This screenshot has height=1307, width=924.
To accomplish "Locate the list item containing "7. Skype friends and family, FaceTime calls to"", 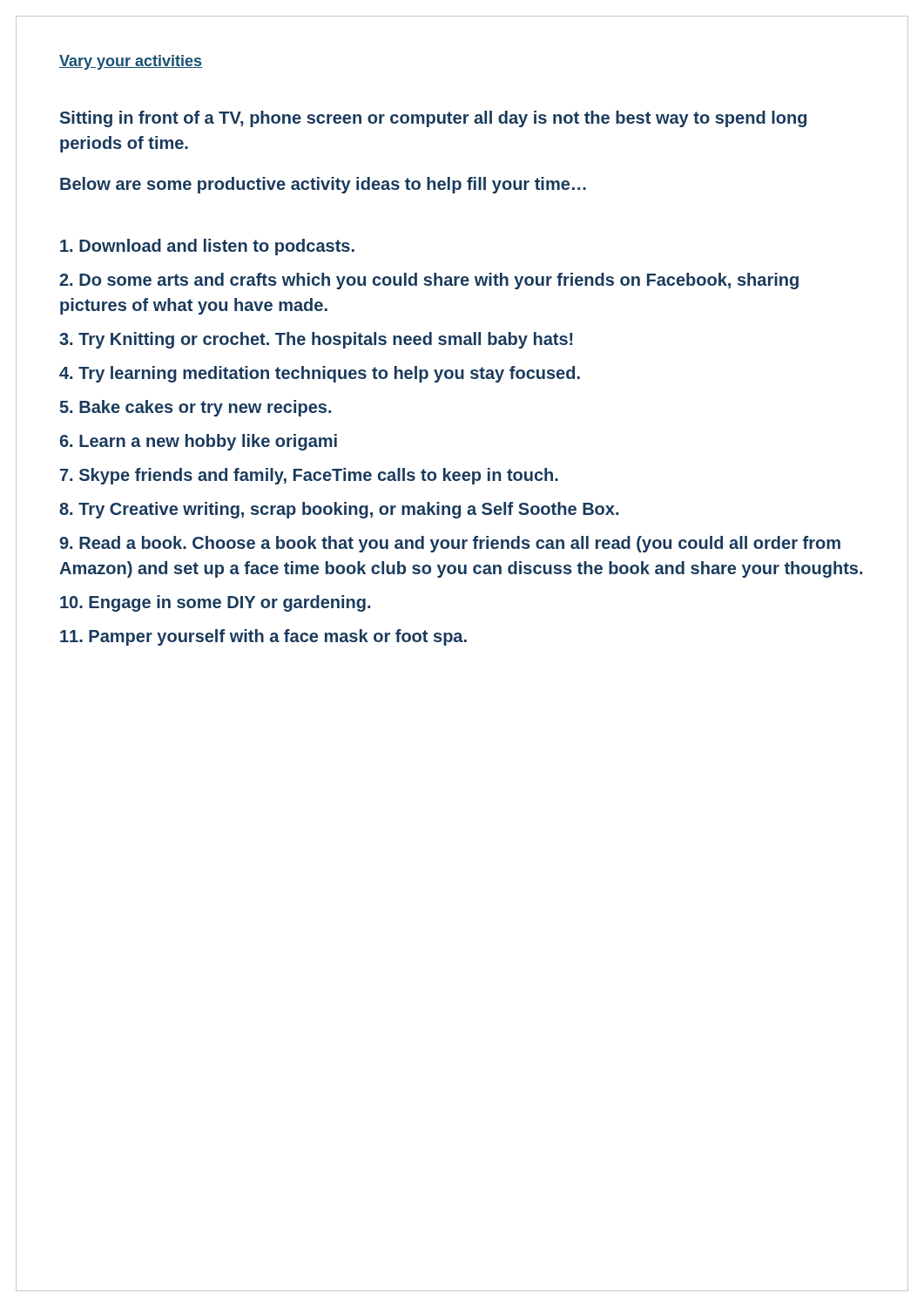I will (x=309, y=475).
